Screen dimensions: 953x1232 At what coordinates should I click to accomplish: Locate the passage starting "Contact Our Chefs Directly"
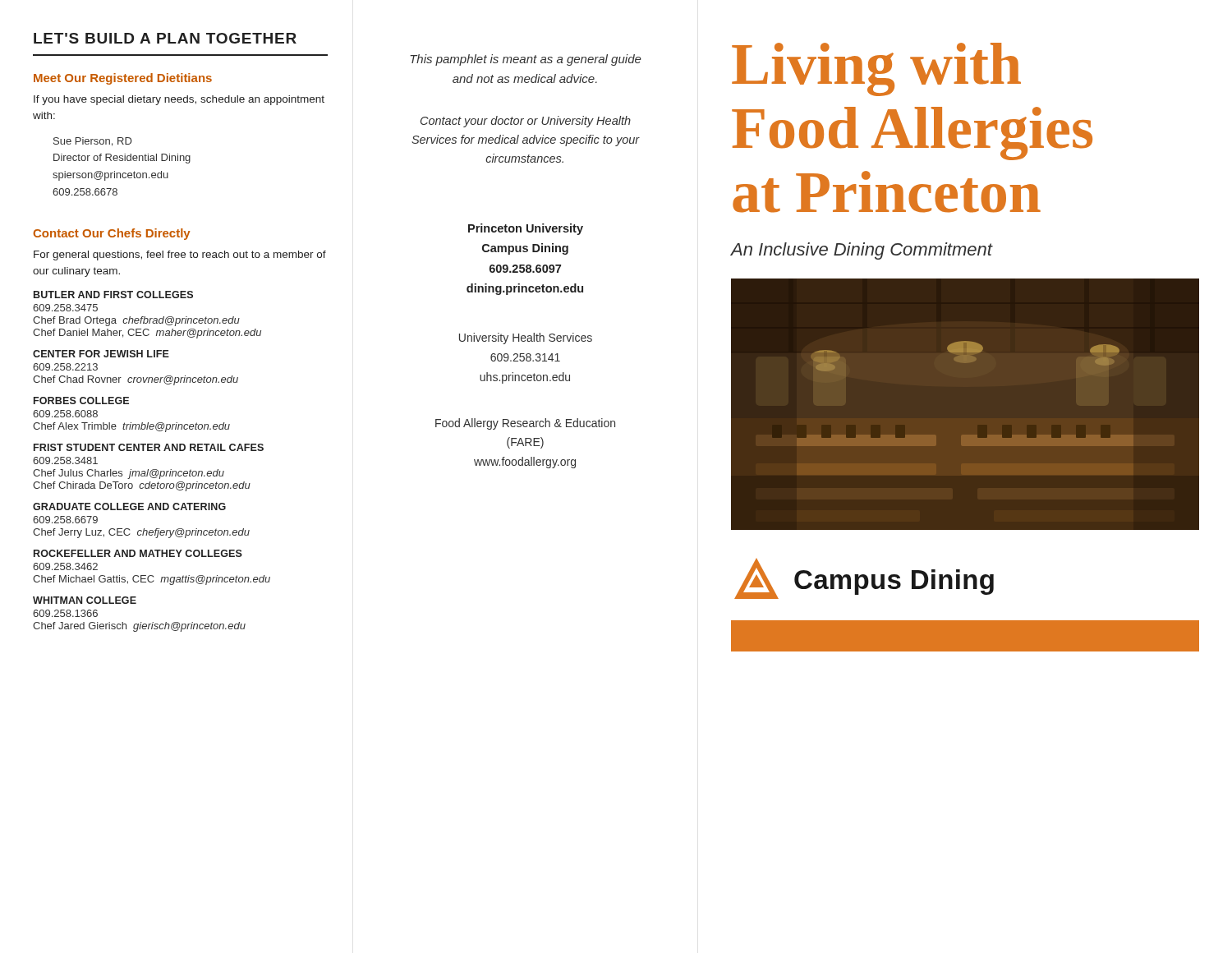pyautogui.click(x=112, y=233)
